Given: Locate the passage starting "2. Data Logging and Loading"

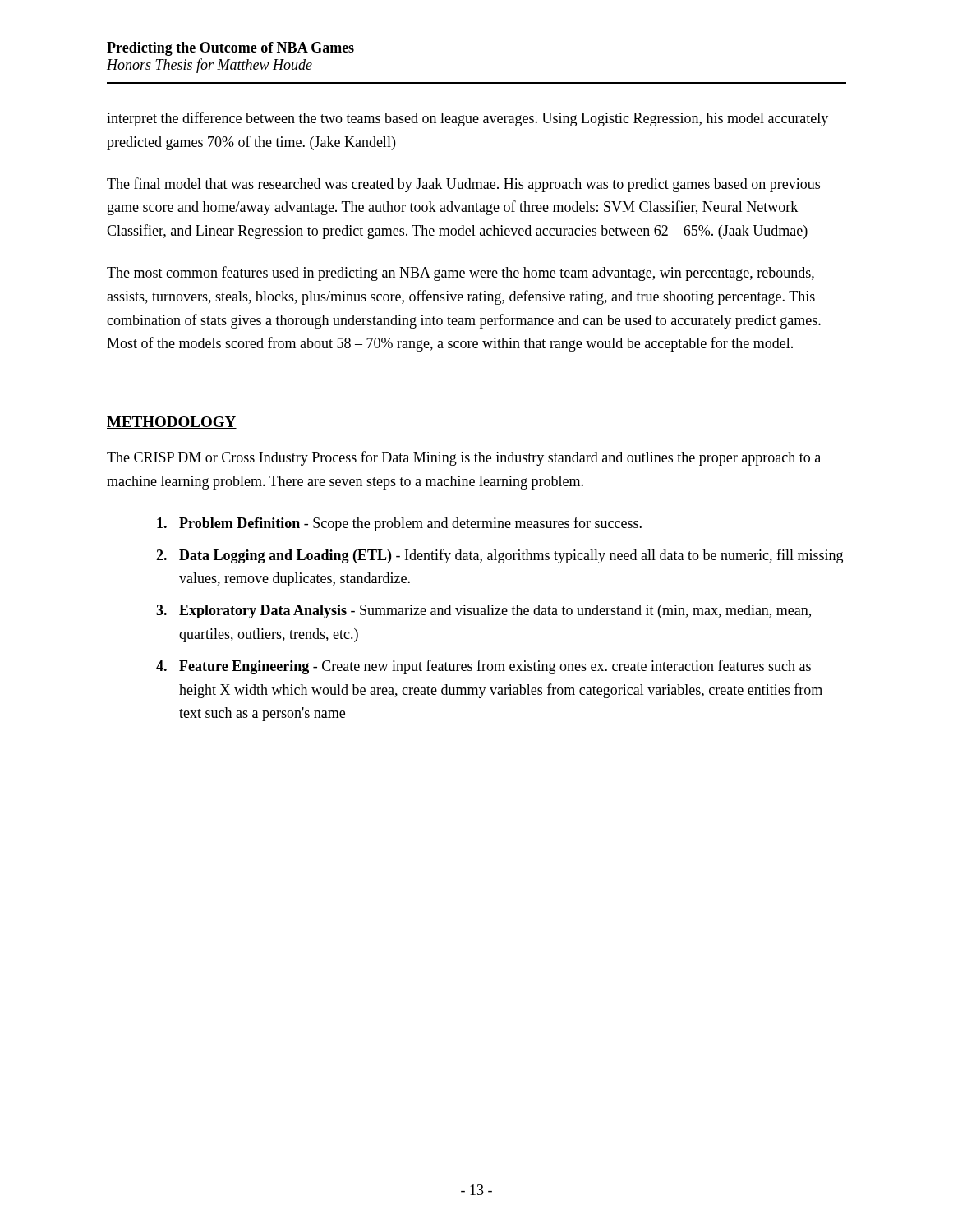Looking at the screenshot, I should click(x=501, y=567).
